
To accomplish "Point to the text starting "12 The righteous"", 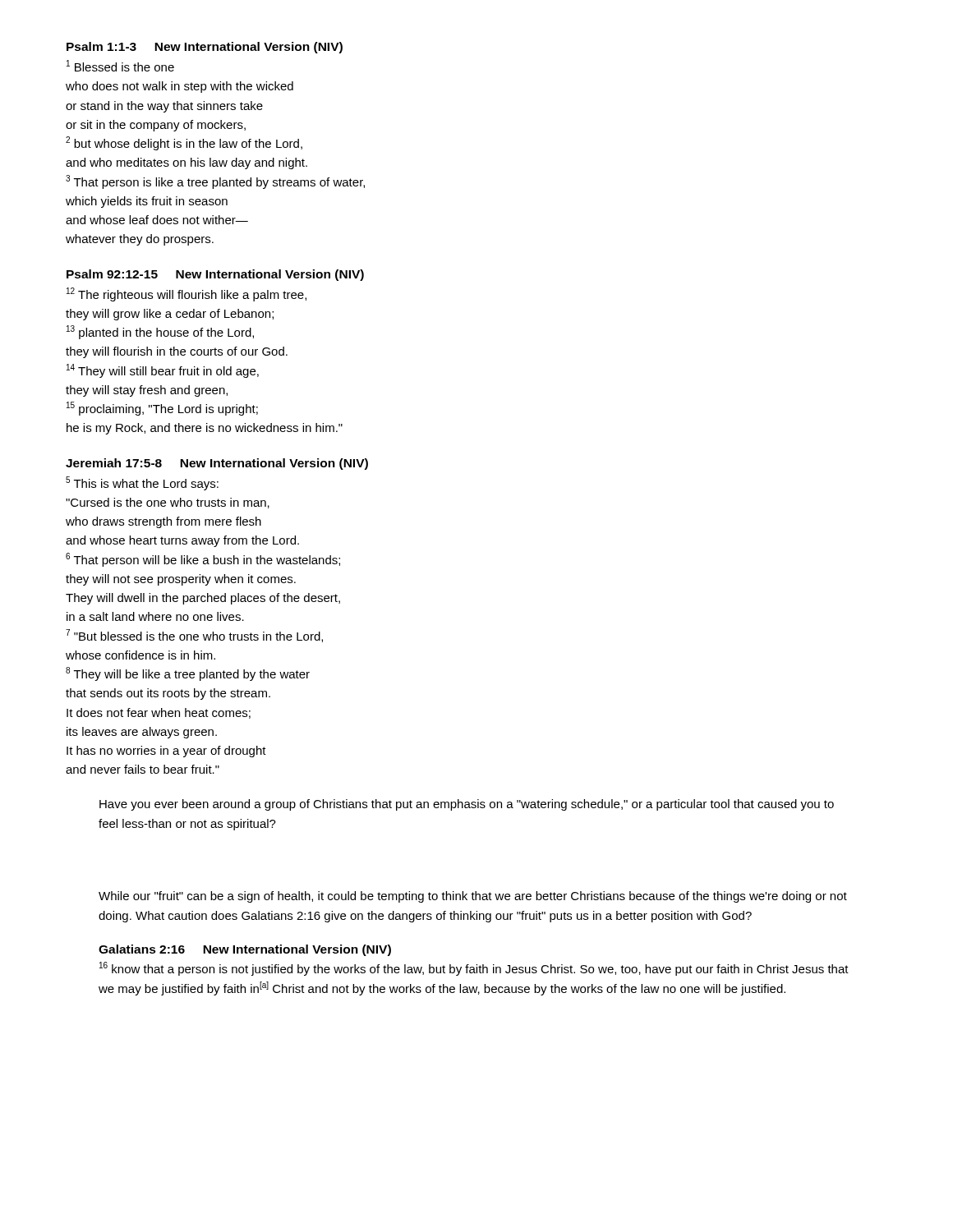I will (x=186, y=294).
